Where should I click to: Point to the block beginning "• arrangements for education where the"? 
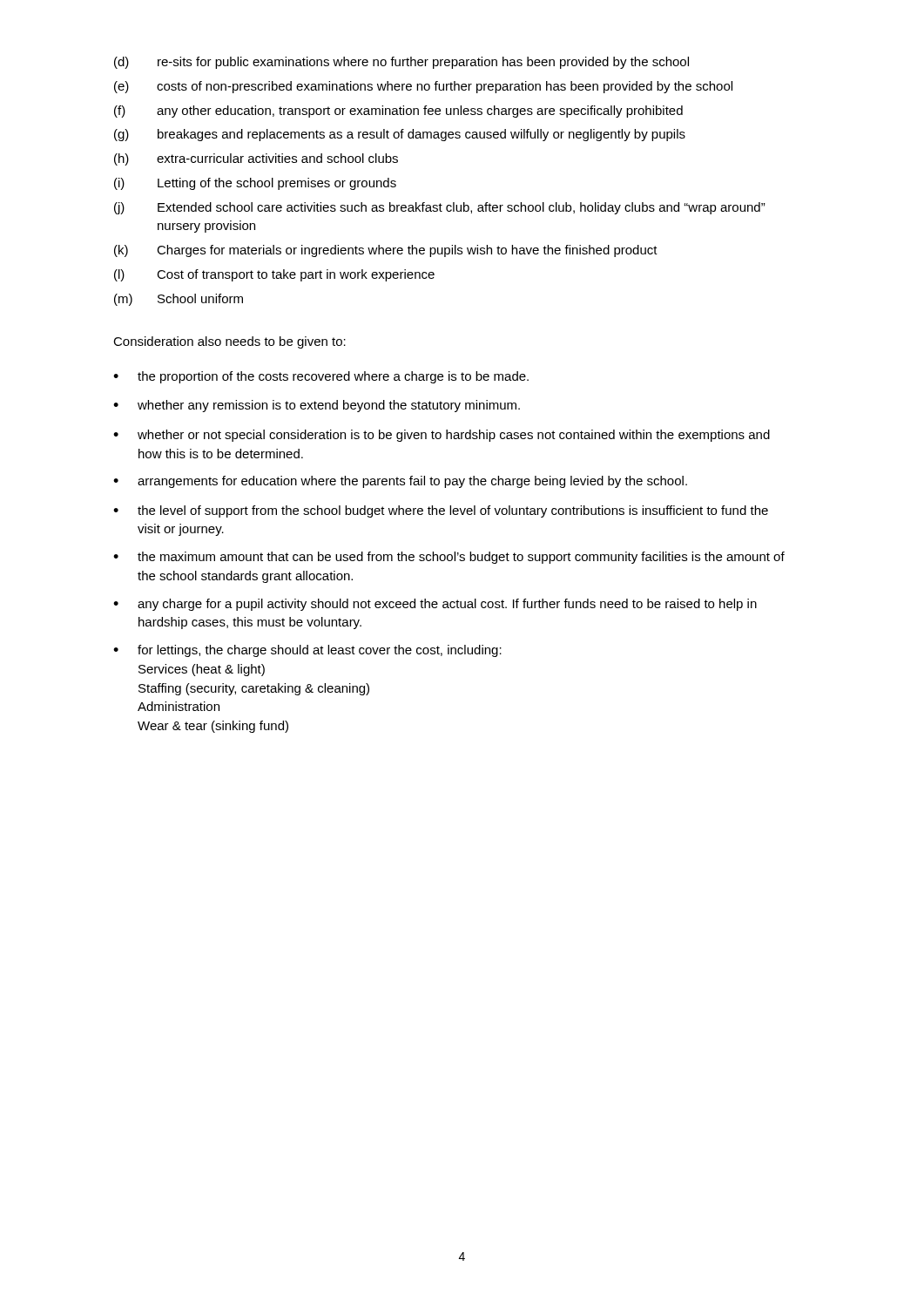(x=453, y=482)
